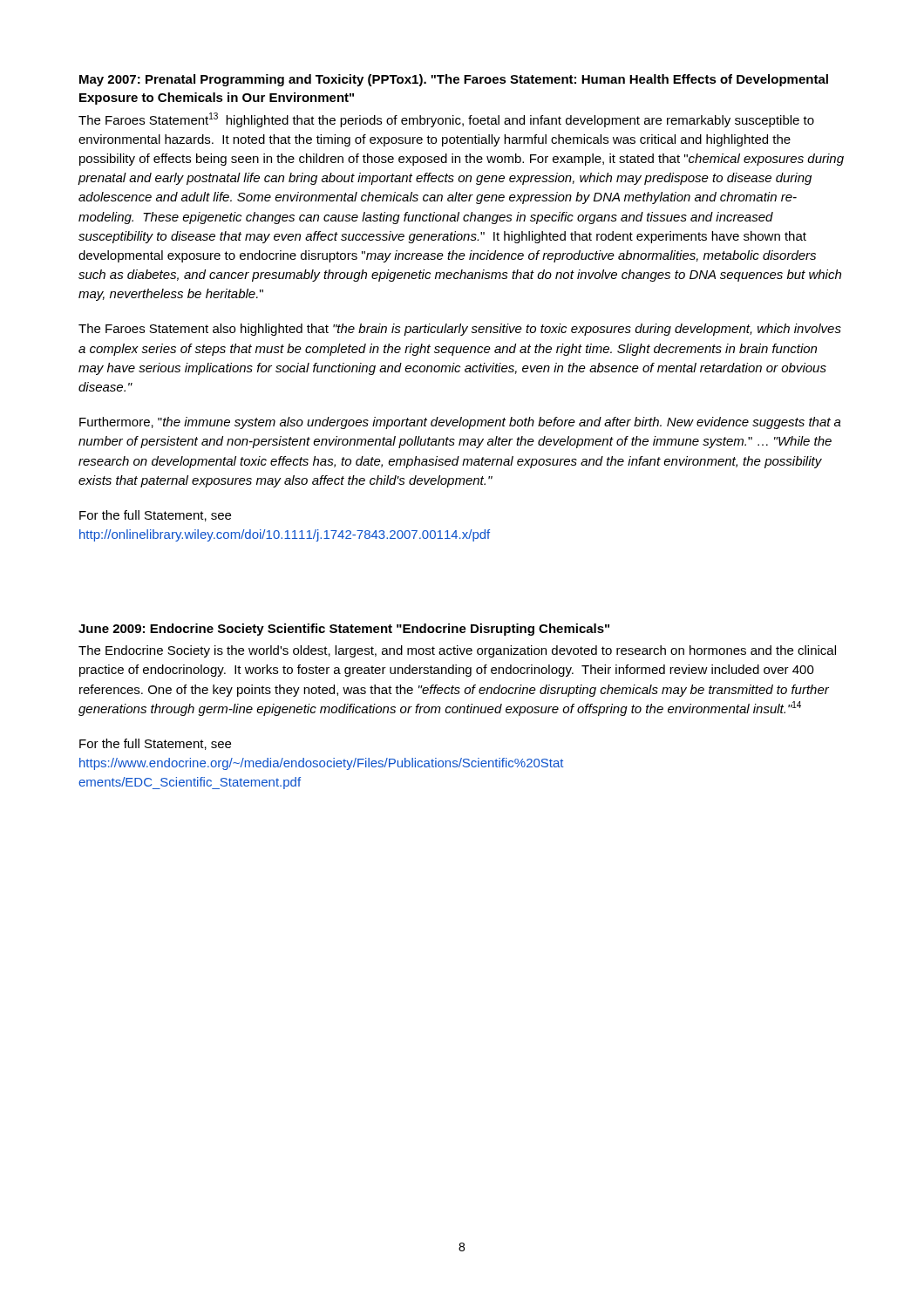Click on the section header that says "May 2007: Prenatal Programming and Toxicity"
This screenshot has height=1308, width=924.
point(454,88)
